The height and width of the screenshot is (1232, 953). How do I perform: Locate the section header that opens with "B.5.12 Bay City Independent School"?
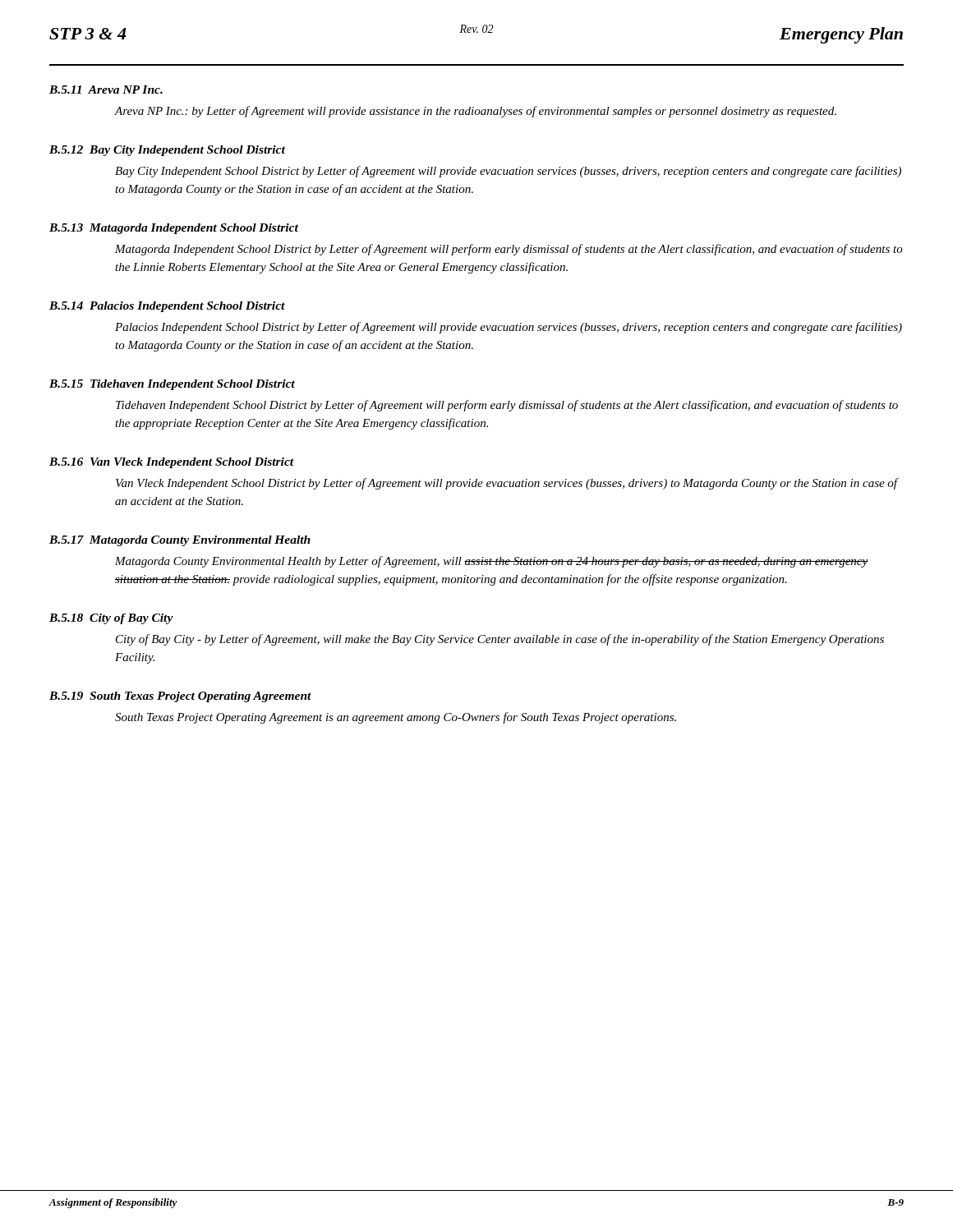(x=167, y=149)
